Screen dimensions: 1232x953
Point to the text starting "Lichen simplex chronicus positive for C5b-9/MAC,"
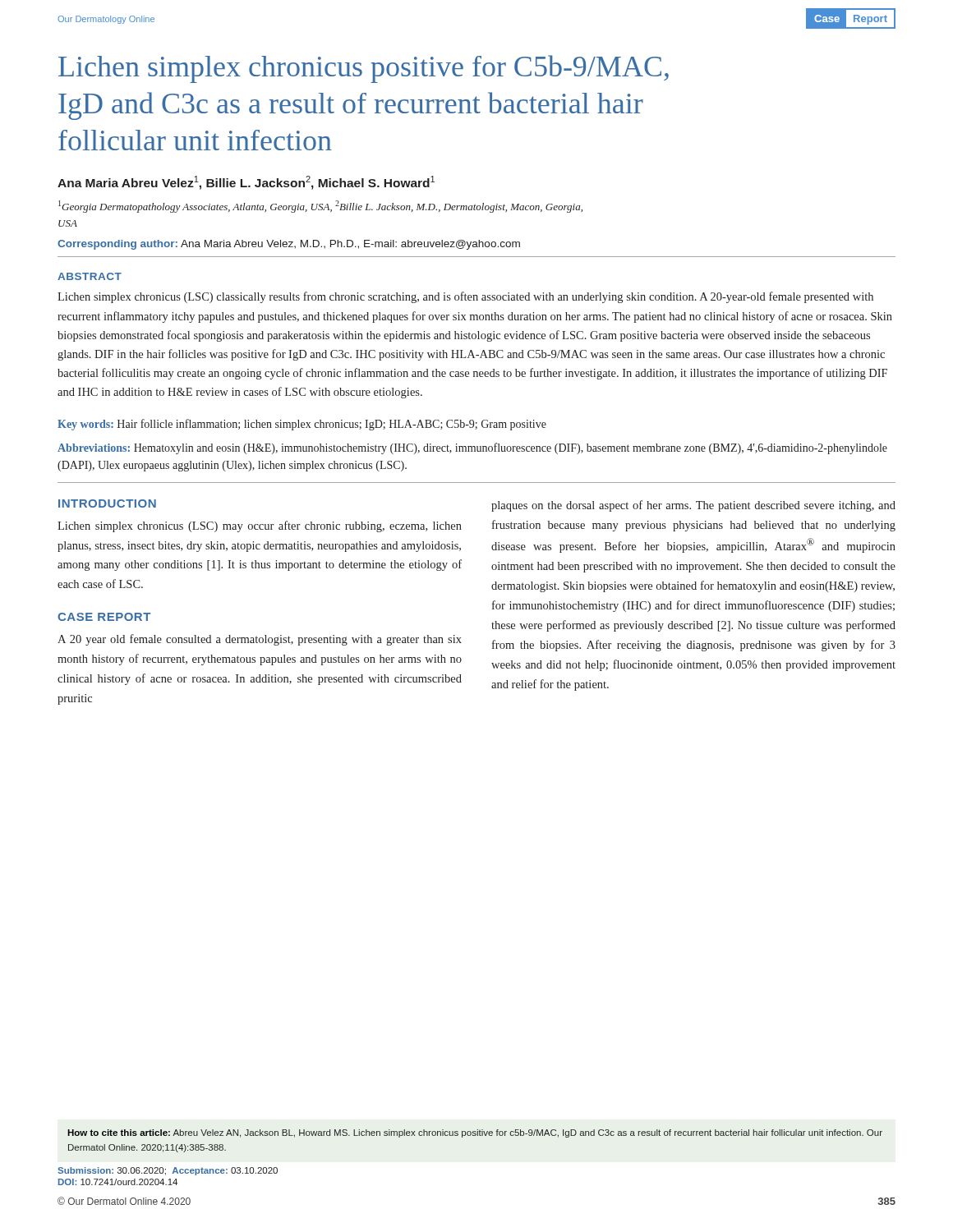[476, 104]
